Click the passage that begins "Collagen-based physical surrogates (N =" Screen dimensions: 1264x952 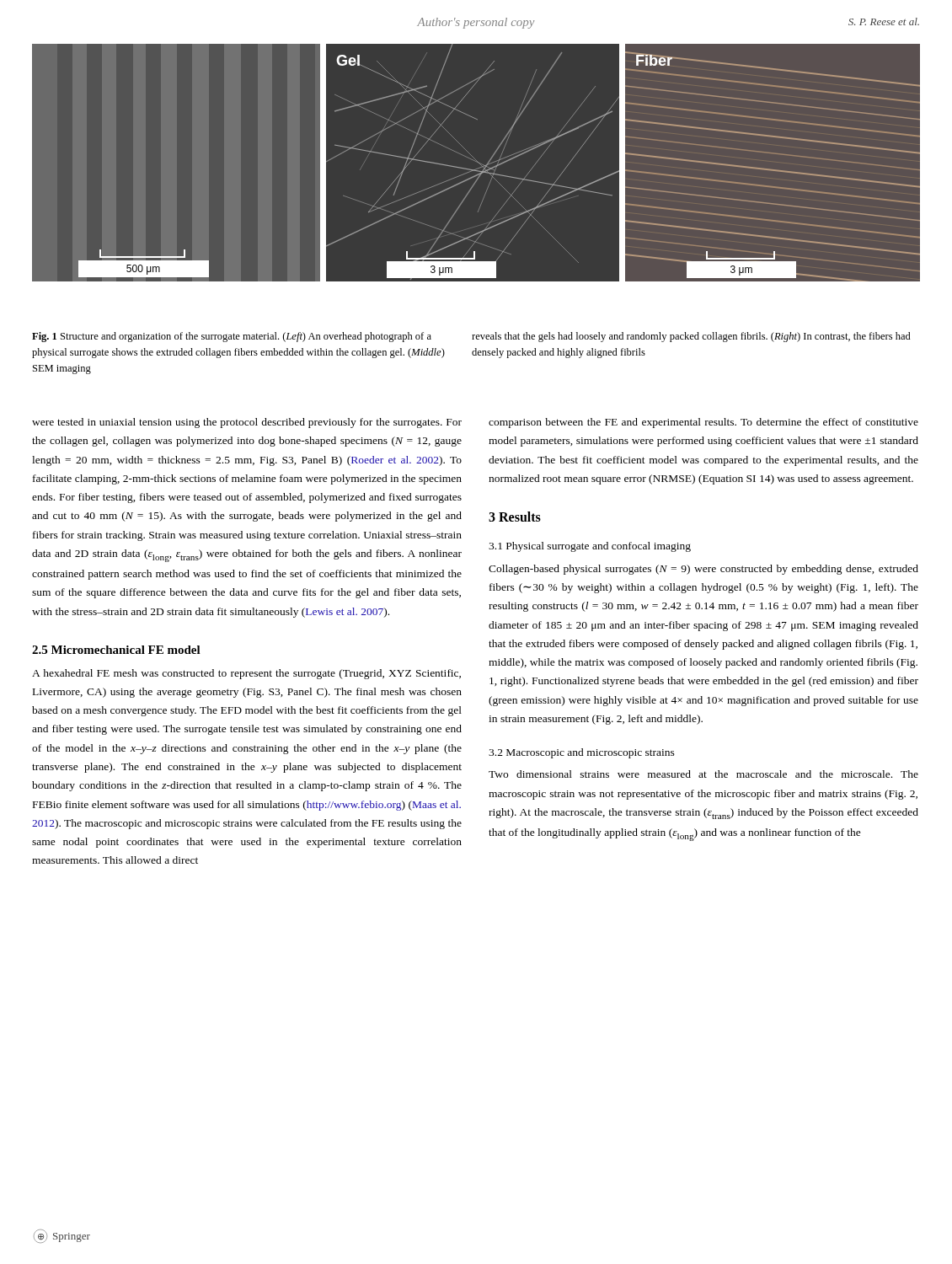[703, 643]
